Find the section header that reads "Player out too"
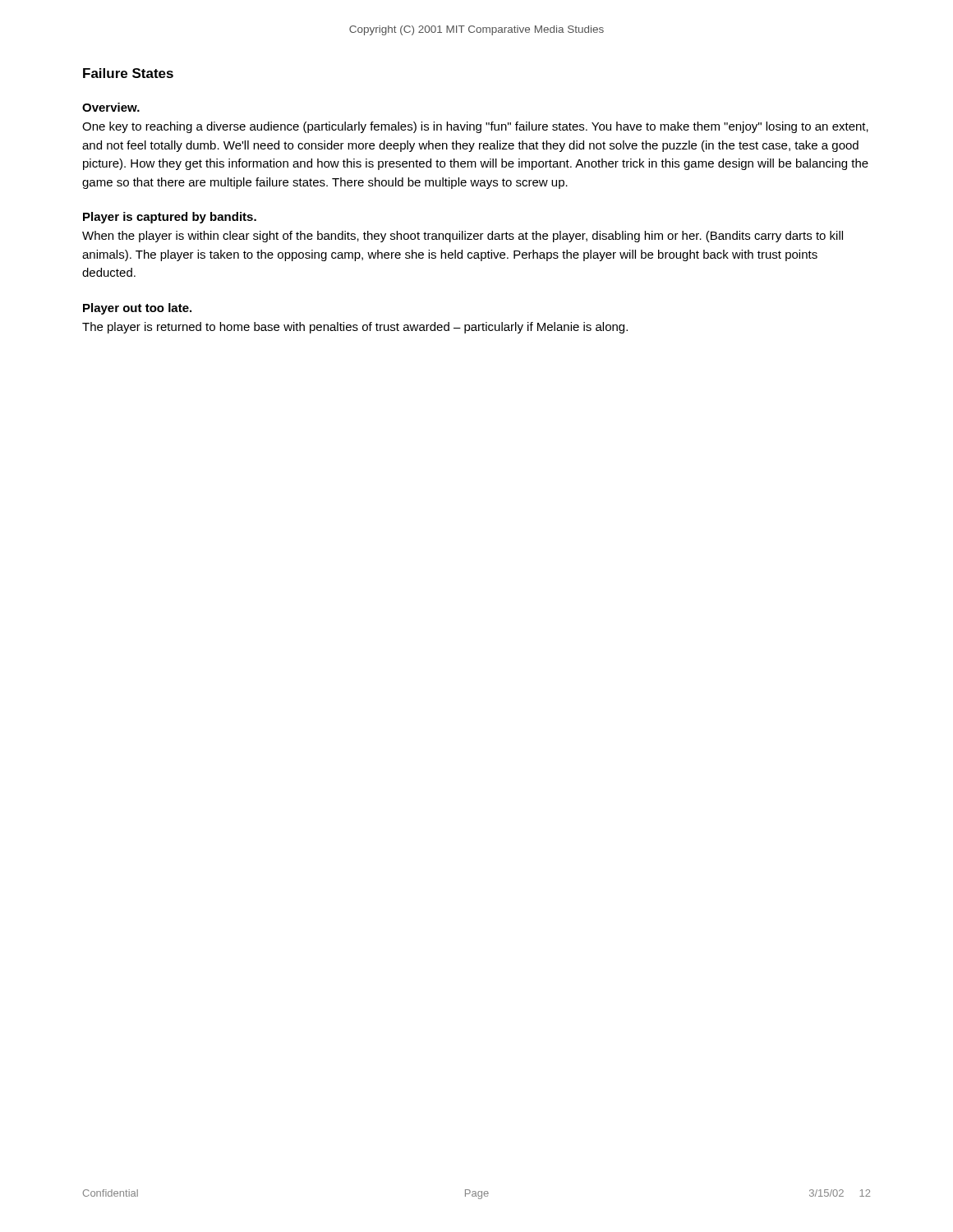This screenshot has height=1232, width=953. (x=137, y=307)
